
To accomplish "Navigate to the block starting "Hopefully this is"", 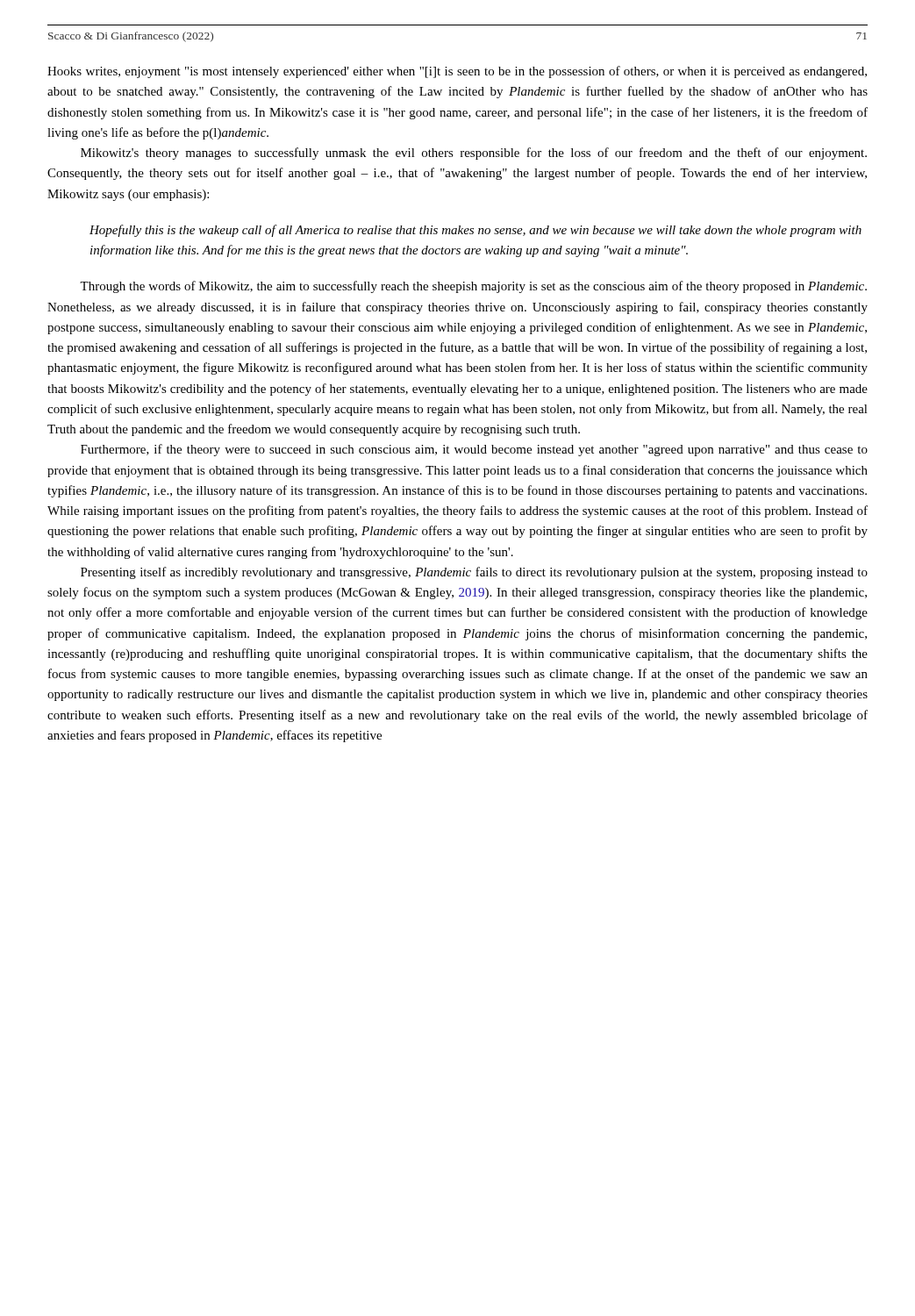I will 479,240.
